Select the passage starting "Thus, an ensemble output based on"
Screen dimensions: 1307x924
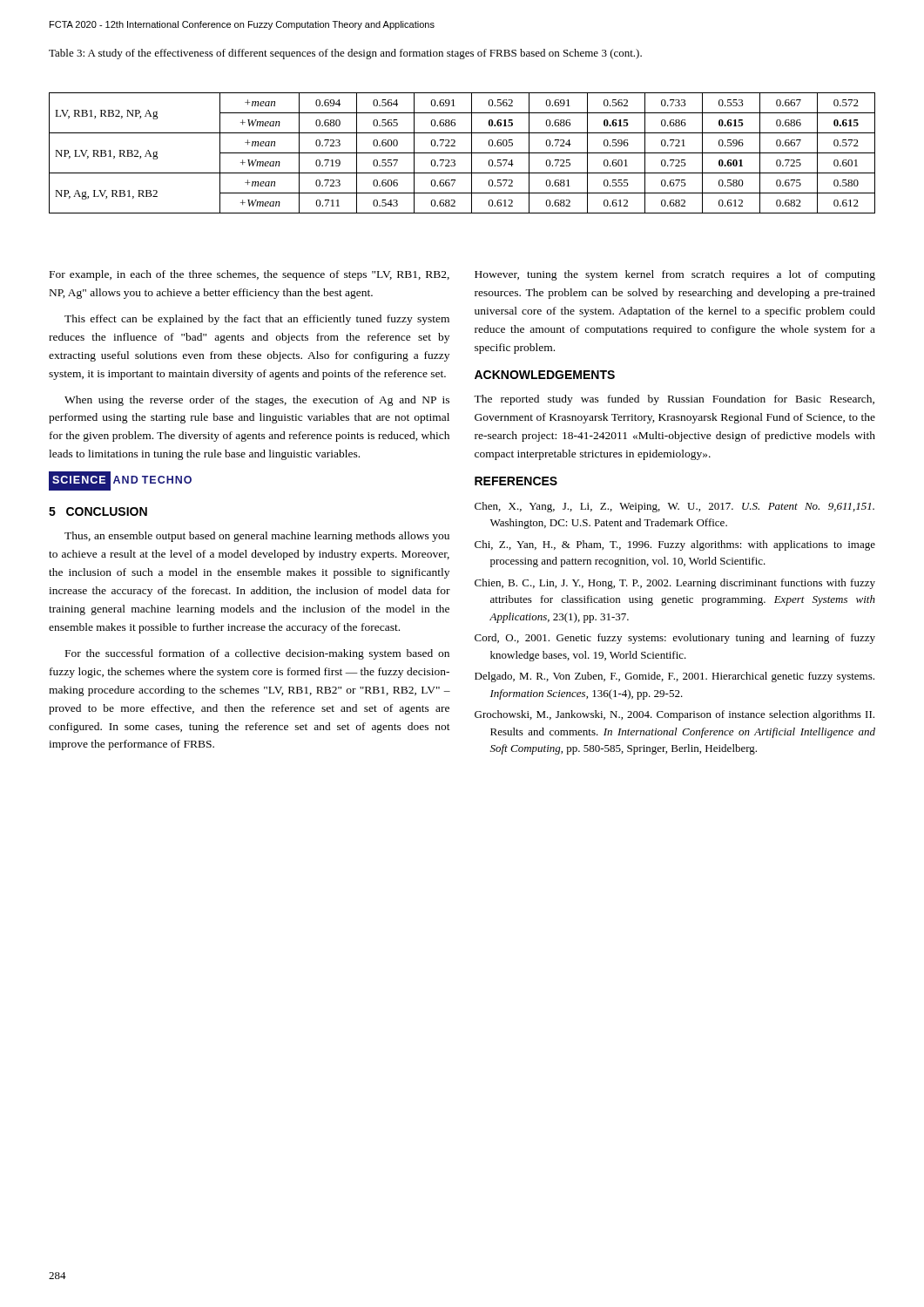click(249, 581)
